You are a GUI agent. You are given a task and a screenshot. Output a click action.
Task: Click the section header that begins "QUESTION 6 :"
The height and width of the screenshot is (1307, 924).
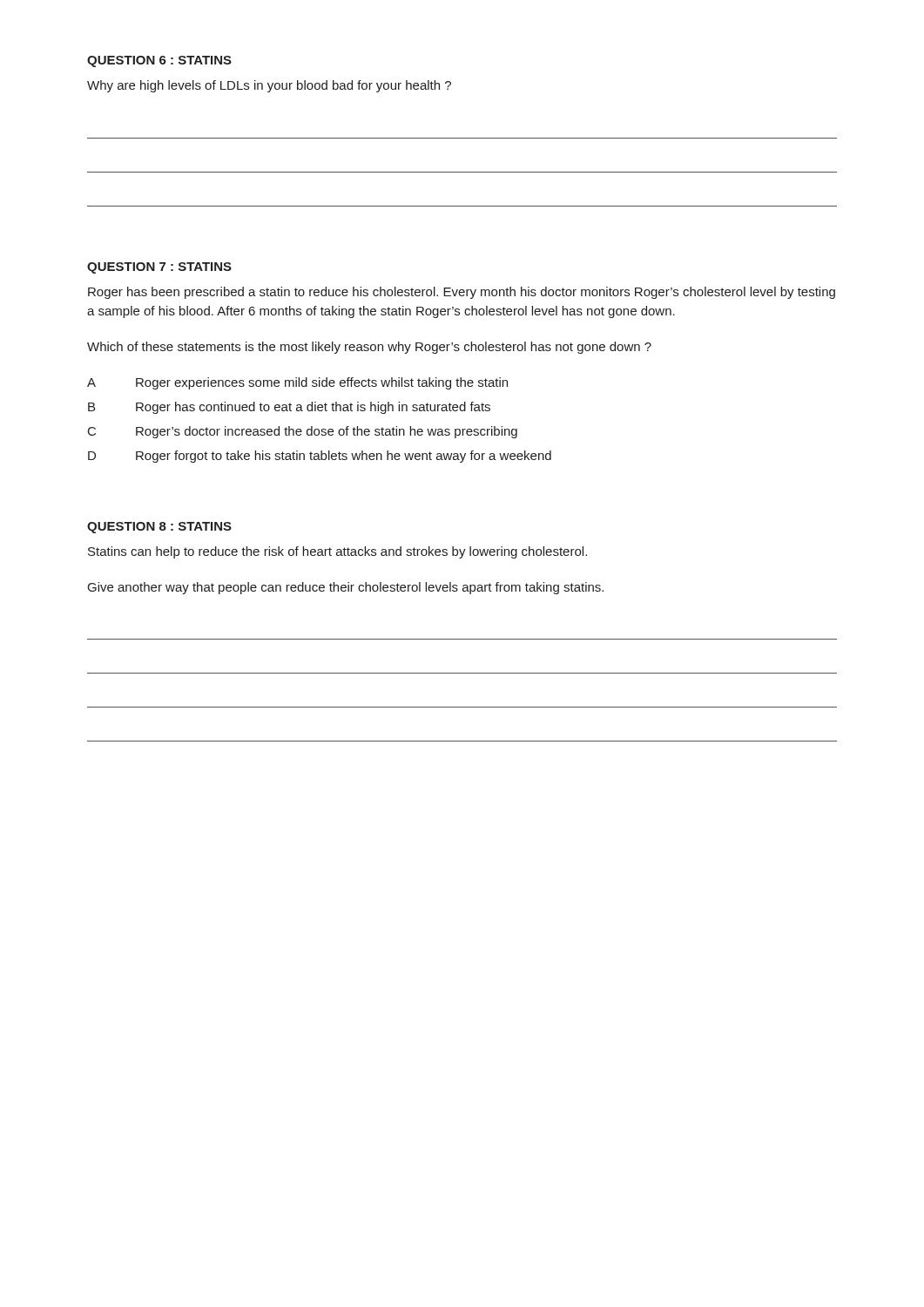click(x=159, y=60)
